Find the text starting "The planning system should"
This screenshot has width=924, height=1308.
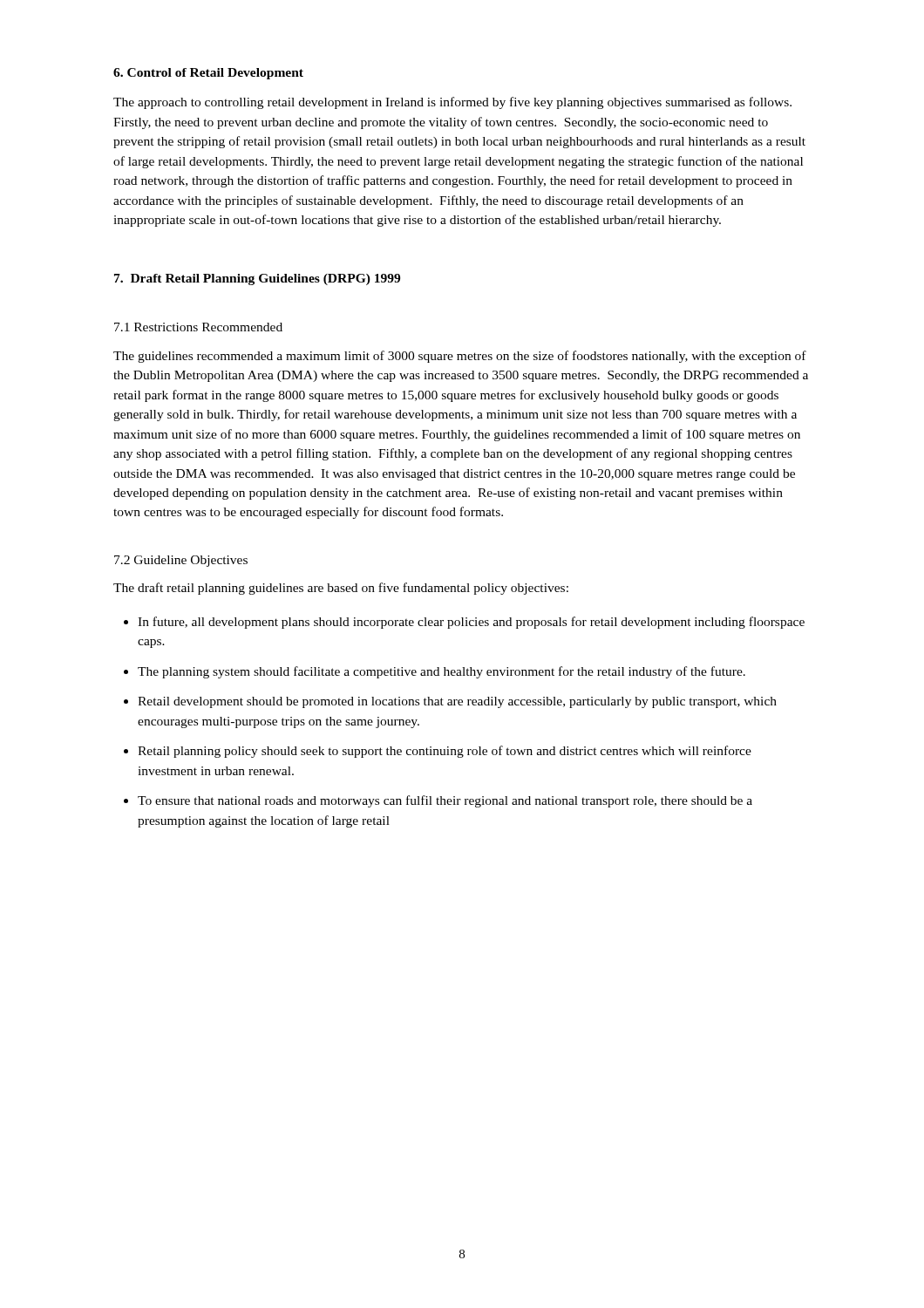tap(442, 671)
